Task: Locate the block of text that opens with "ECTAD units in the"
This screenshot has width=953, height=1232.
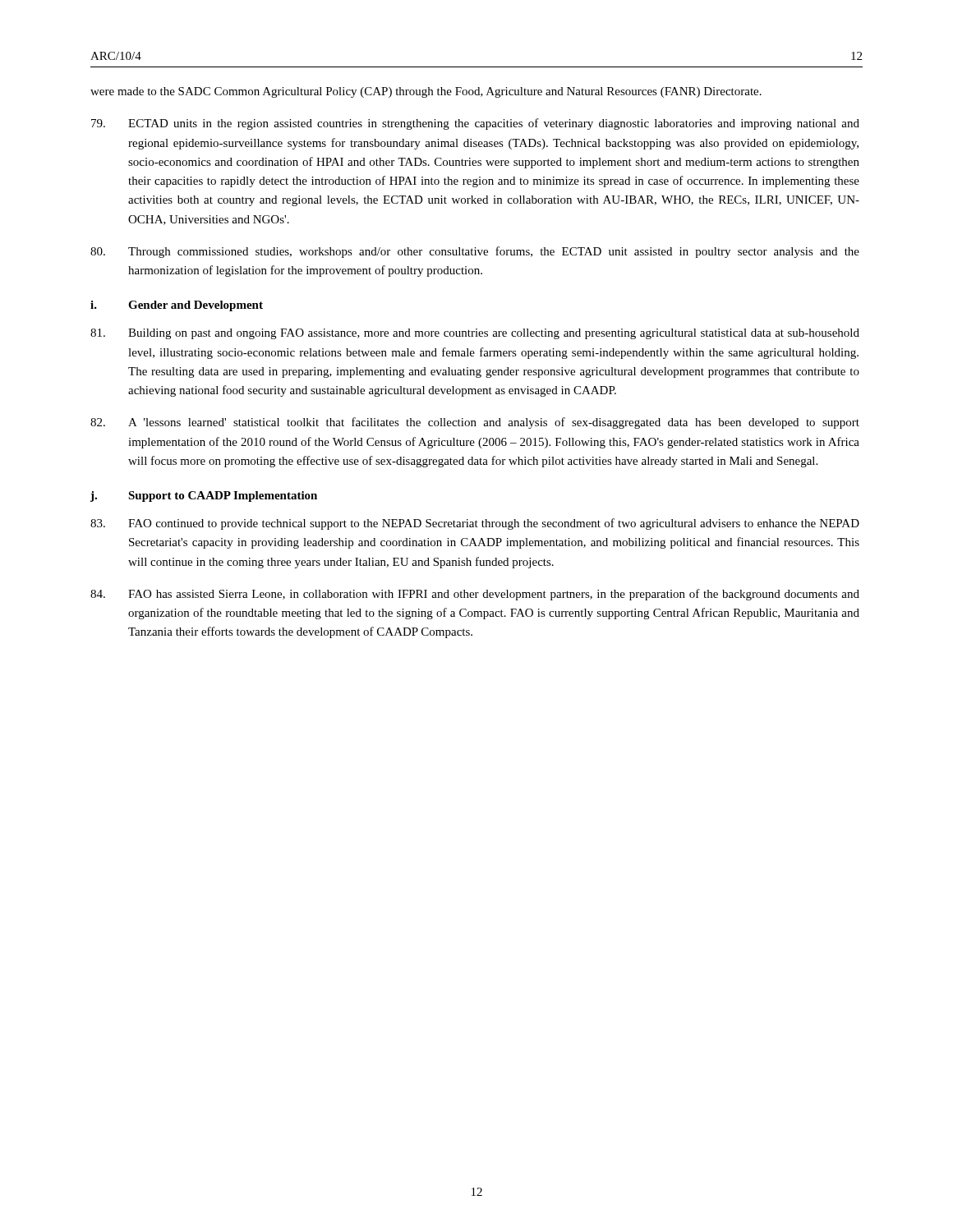Action: (x=476, y=172)
